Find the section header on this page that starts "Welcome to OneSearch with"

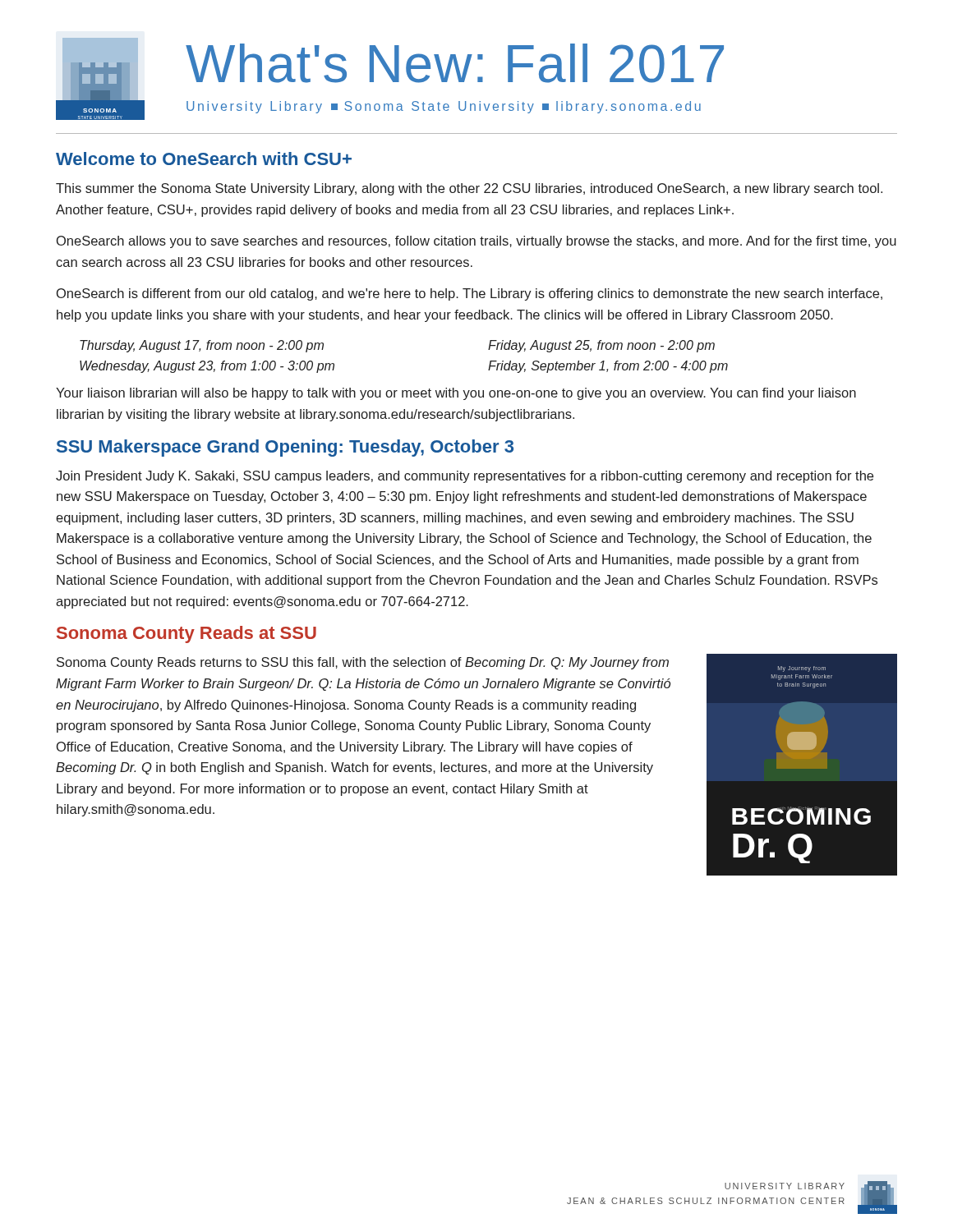click(204, 159)
